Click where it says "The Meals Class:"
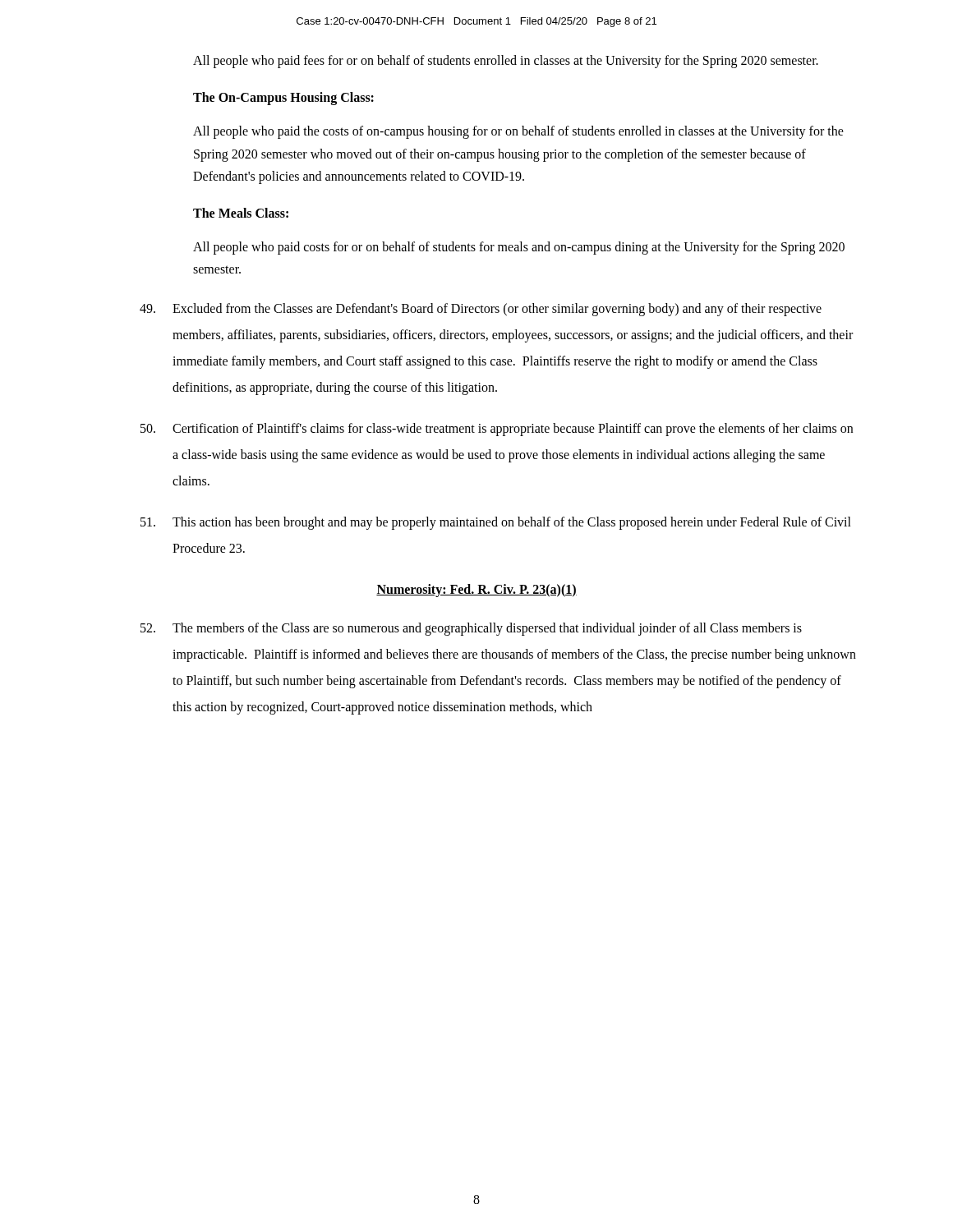This screenshot has width=953, height=1232. (241, 213)
